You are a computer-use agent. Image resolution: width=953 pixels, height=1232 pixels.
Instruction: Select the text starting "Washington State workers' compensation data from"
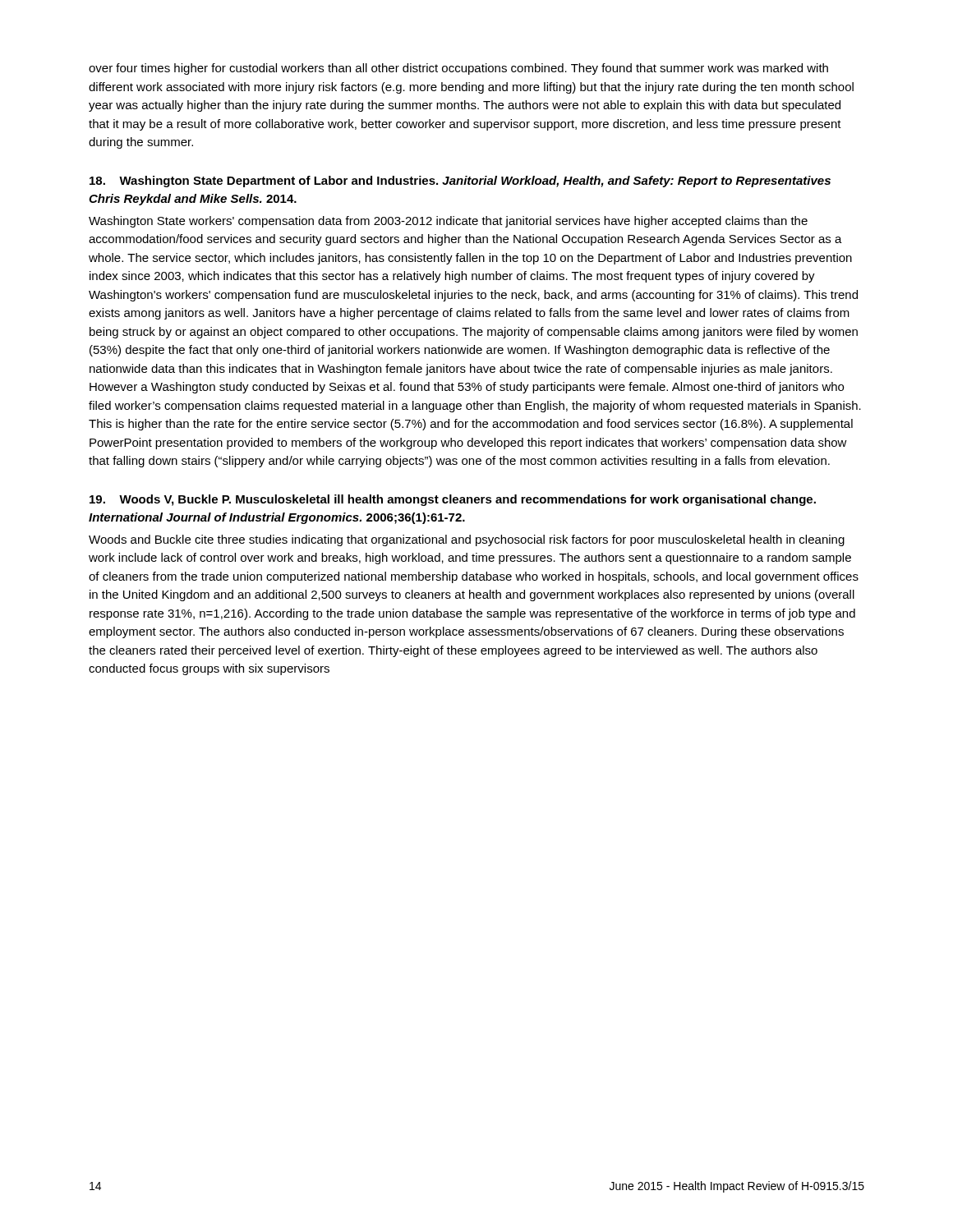coord(475,340)
